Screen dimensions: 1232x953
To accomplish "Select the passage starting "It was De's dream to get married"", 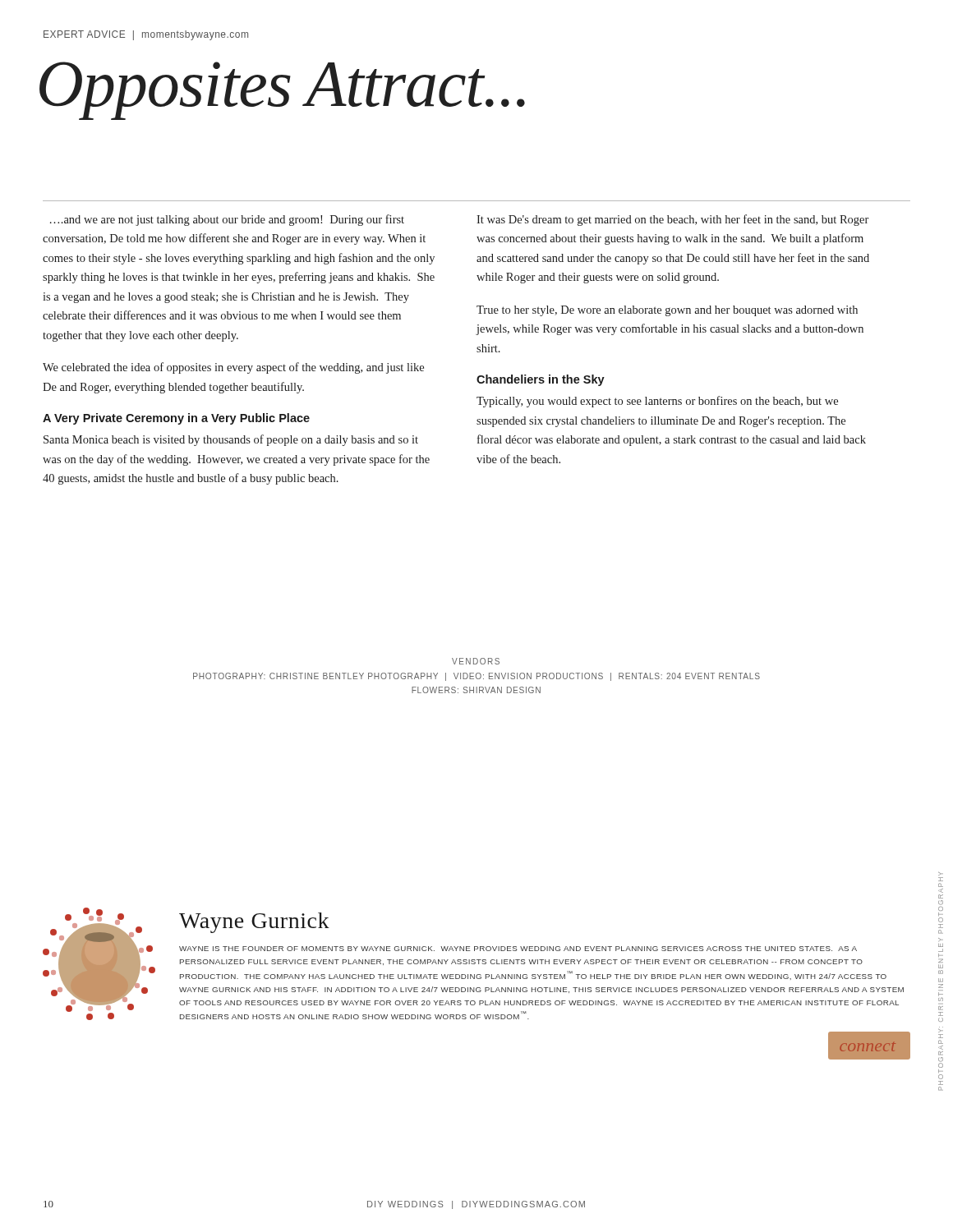I will pos(674,284).
